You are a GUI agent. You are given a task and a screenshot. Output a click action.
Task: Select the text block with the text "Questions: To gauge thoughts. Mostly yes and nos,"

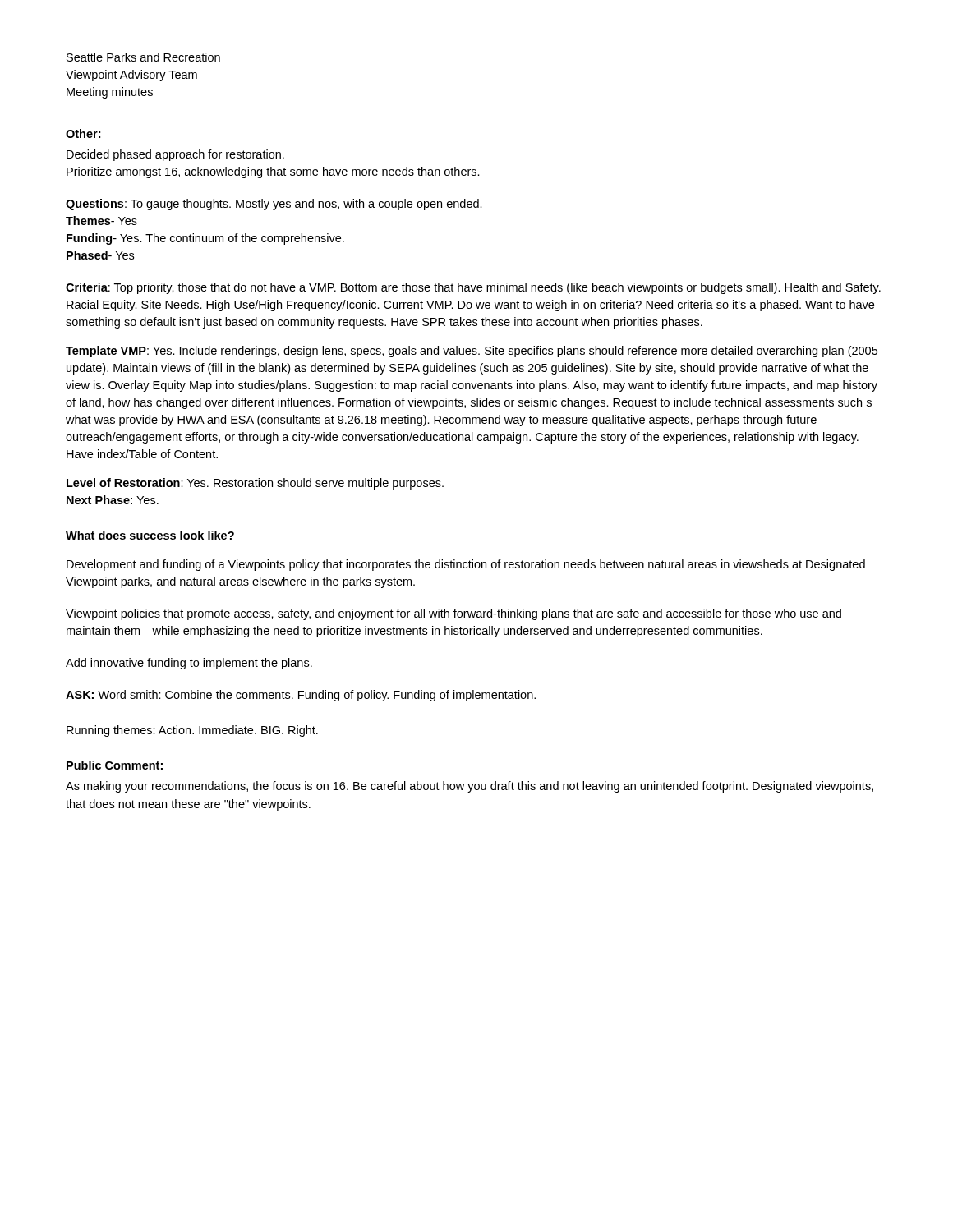coord(274,205)
